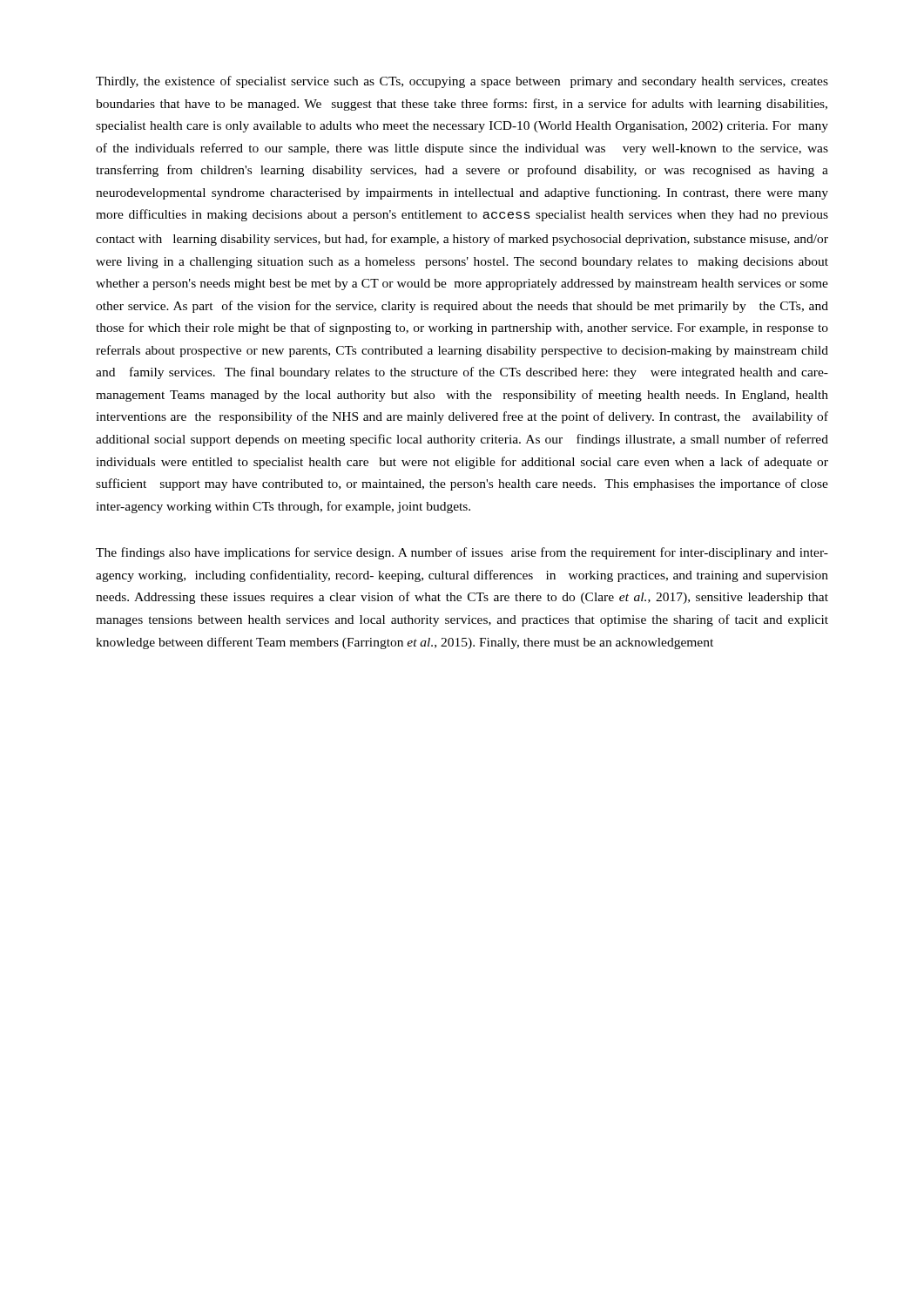
Task: Click on the text block that reads "Thirdly, the existence of specialist"
Action: [x=462, y=293]
